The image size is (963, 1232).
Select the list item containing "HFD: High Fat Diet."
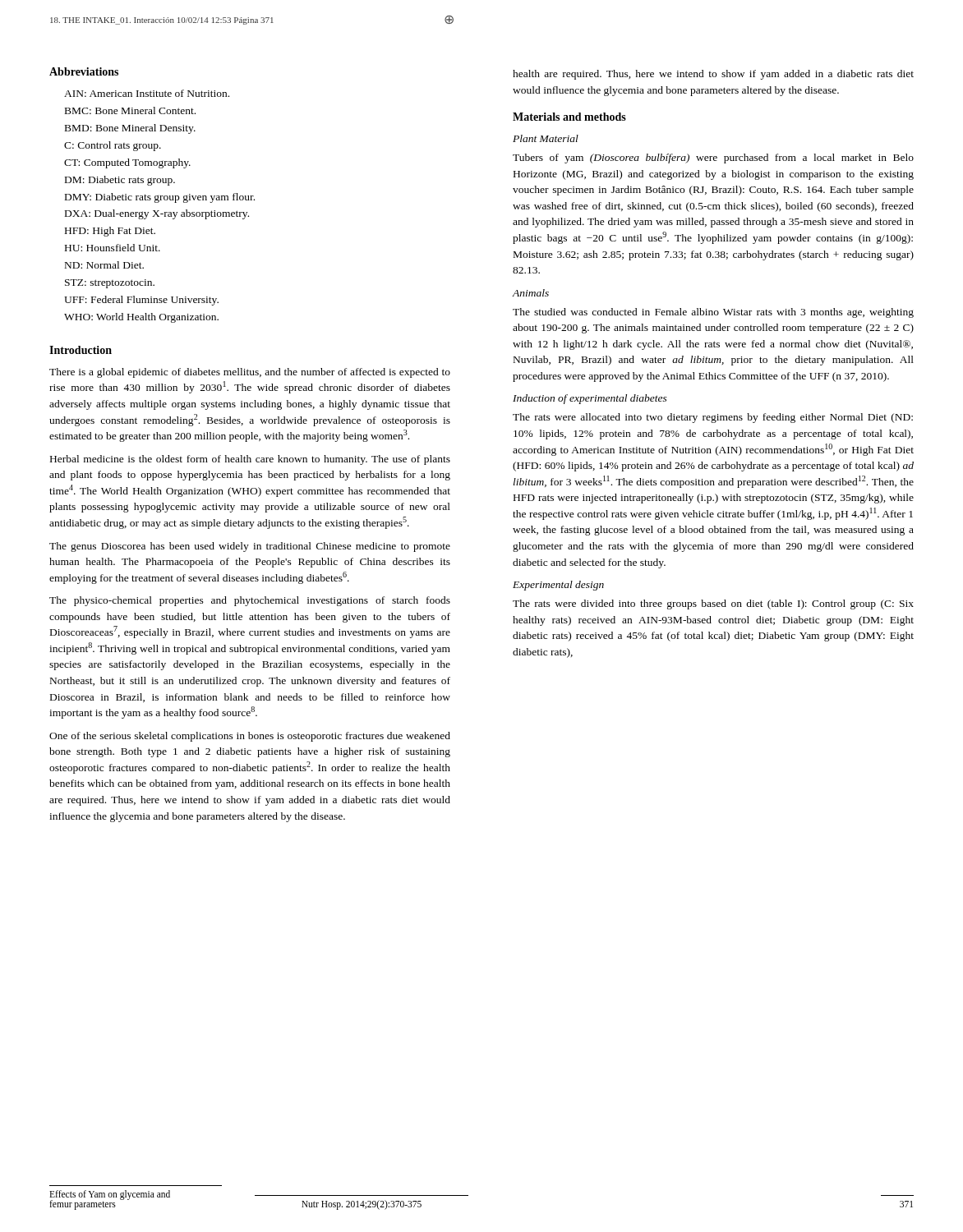pos(110,231)
